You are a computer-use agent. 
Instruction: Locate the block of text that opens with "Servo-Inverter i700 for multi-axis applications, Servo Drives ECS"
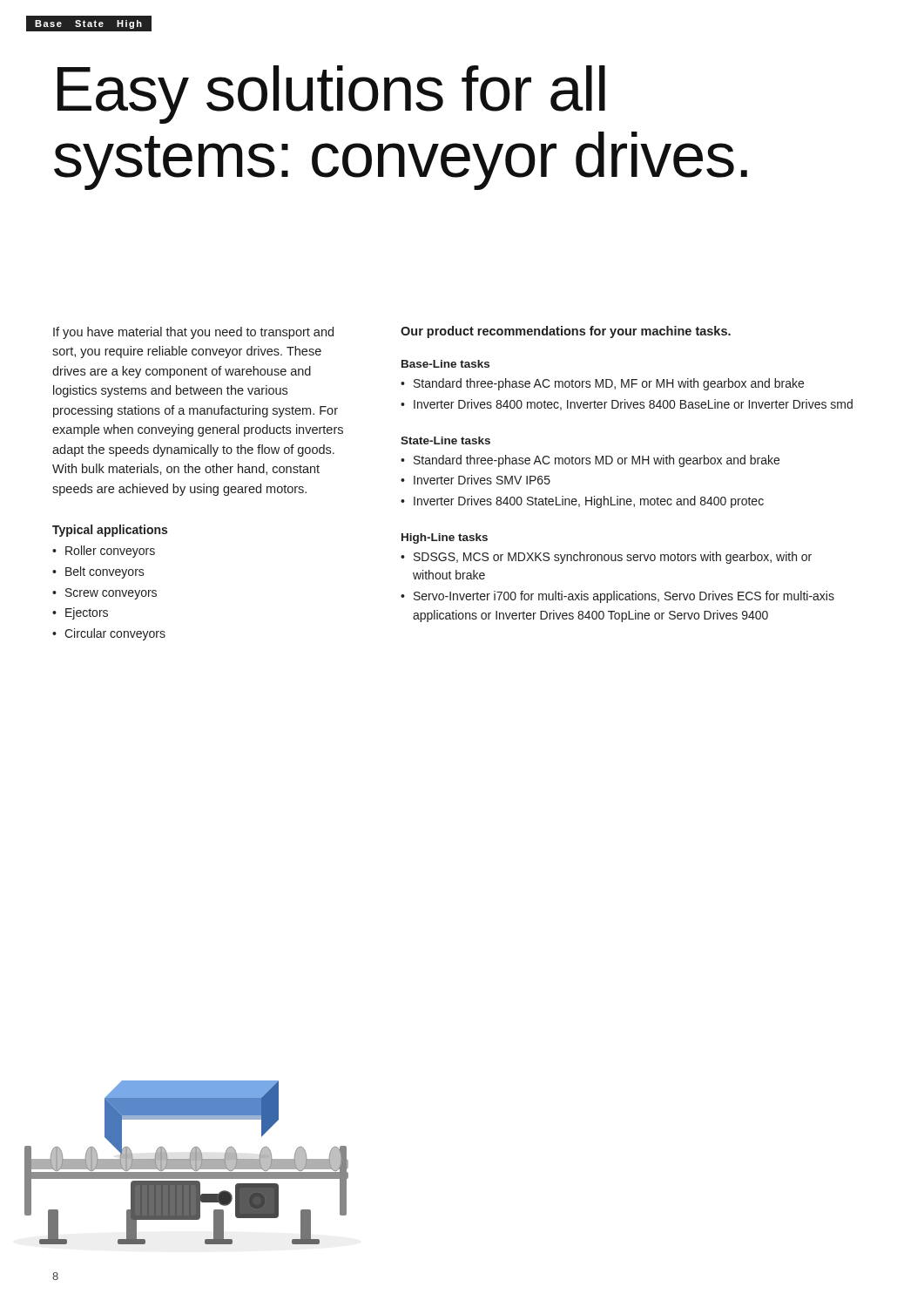pos(624,606)
